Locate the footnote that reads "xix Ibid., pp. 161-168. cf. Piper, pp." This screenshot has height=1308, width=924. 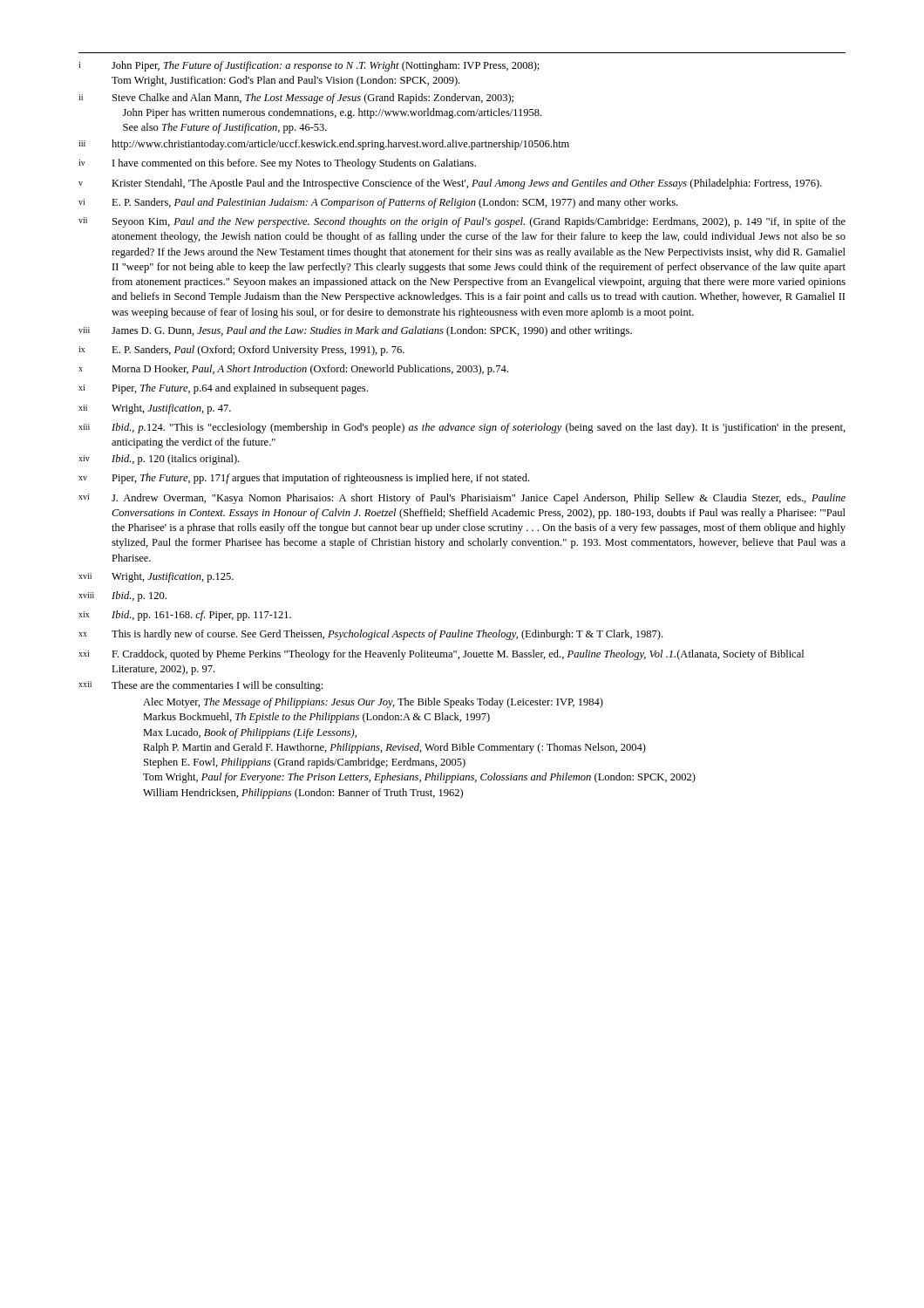[x=185, y=616]
